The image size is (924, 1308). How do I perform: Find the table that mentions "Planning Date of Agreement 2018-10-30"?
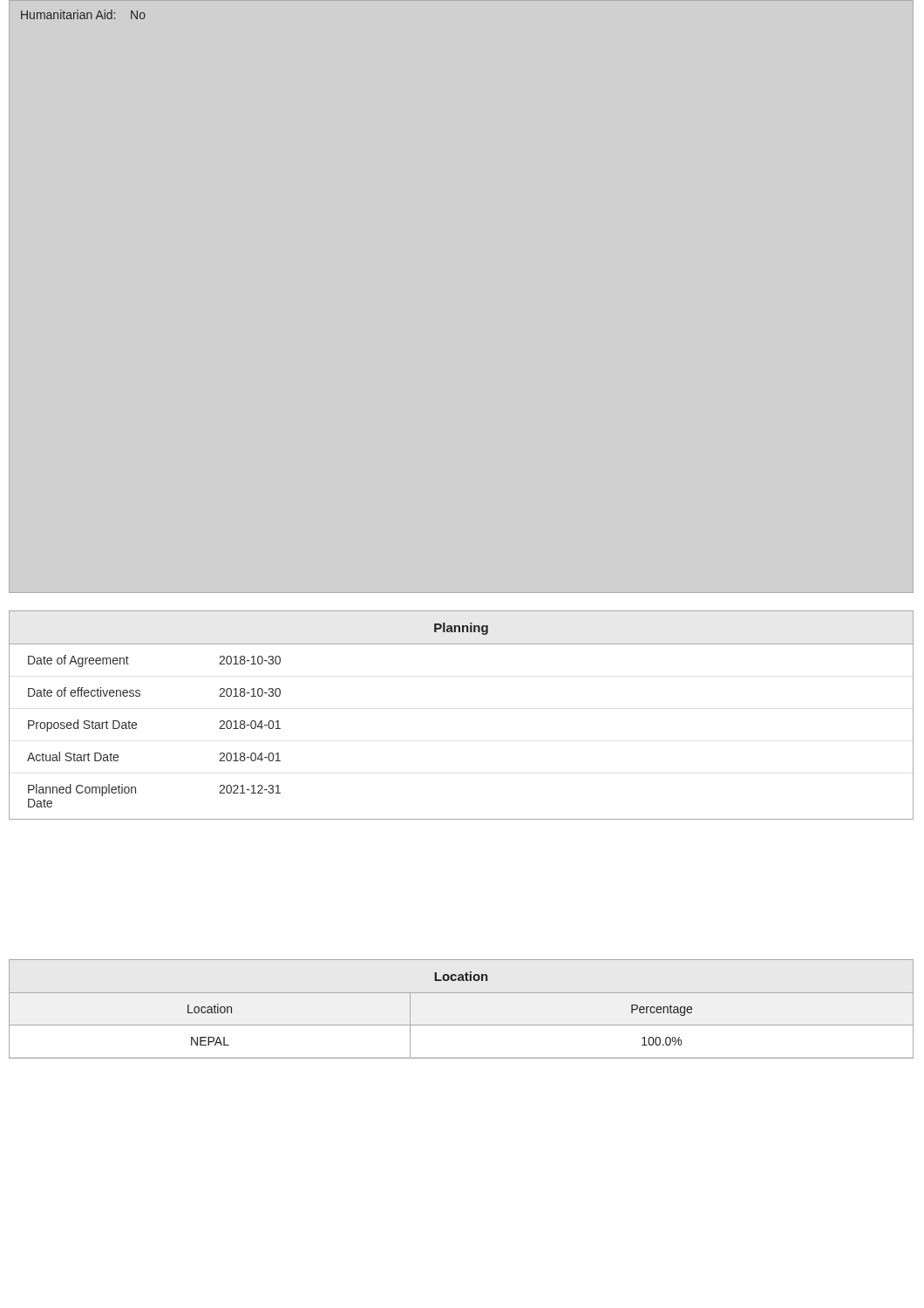tap(461, 715)
